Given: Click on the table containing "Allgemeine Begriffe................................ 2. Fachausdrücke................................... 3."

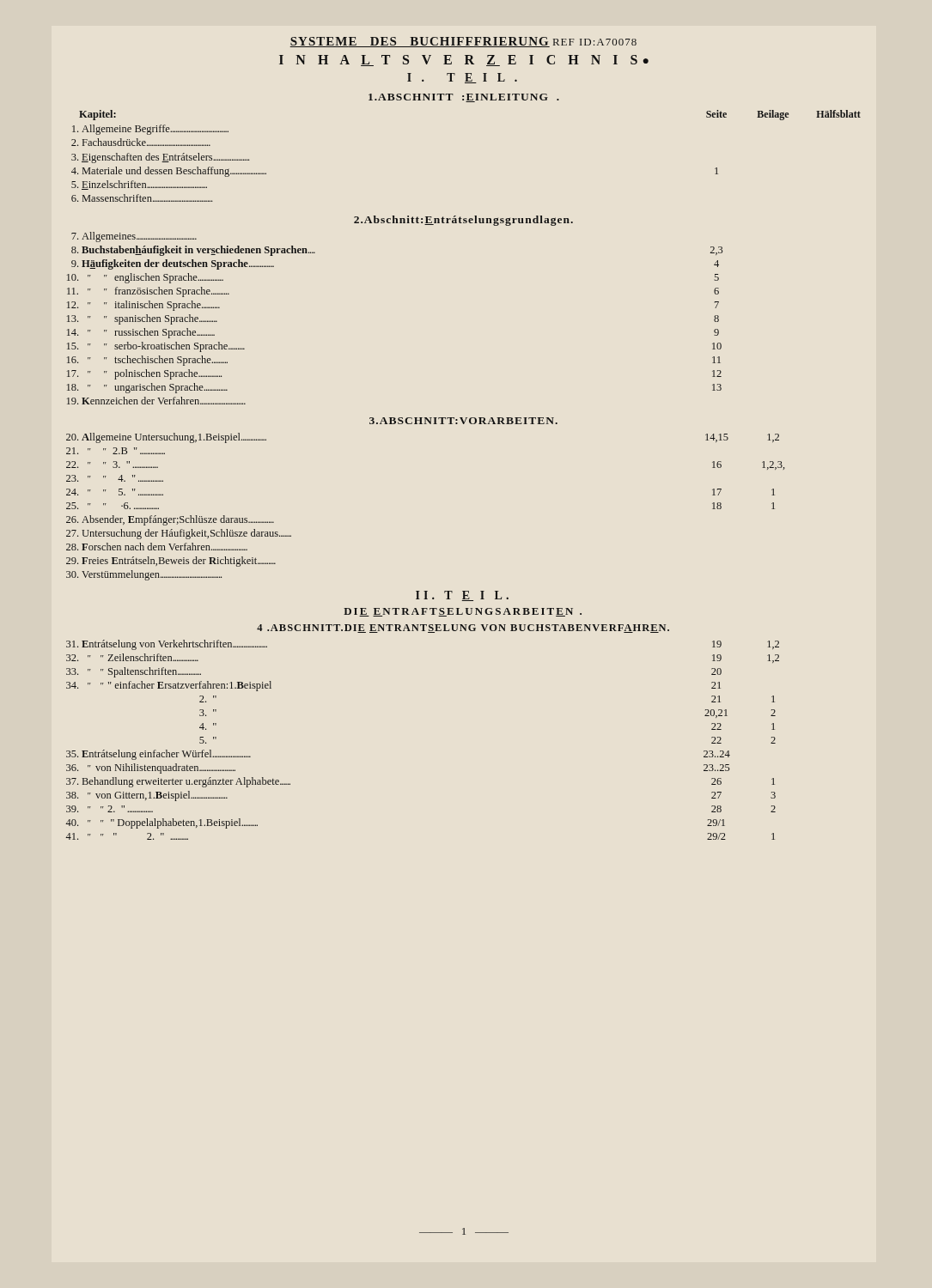Looking at the screenshot, I should click(464, 164).
